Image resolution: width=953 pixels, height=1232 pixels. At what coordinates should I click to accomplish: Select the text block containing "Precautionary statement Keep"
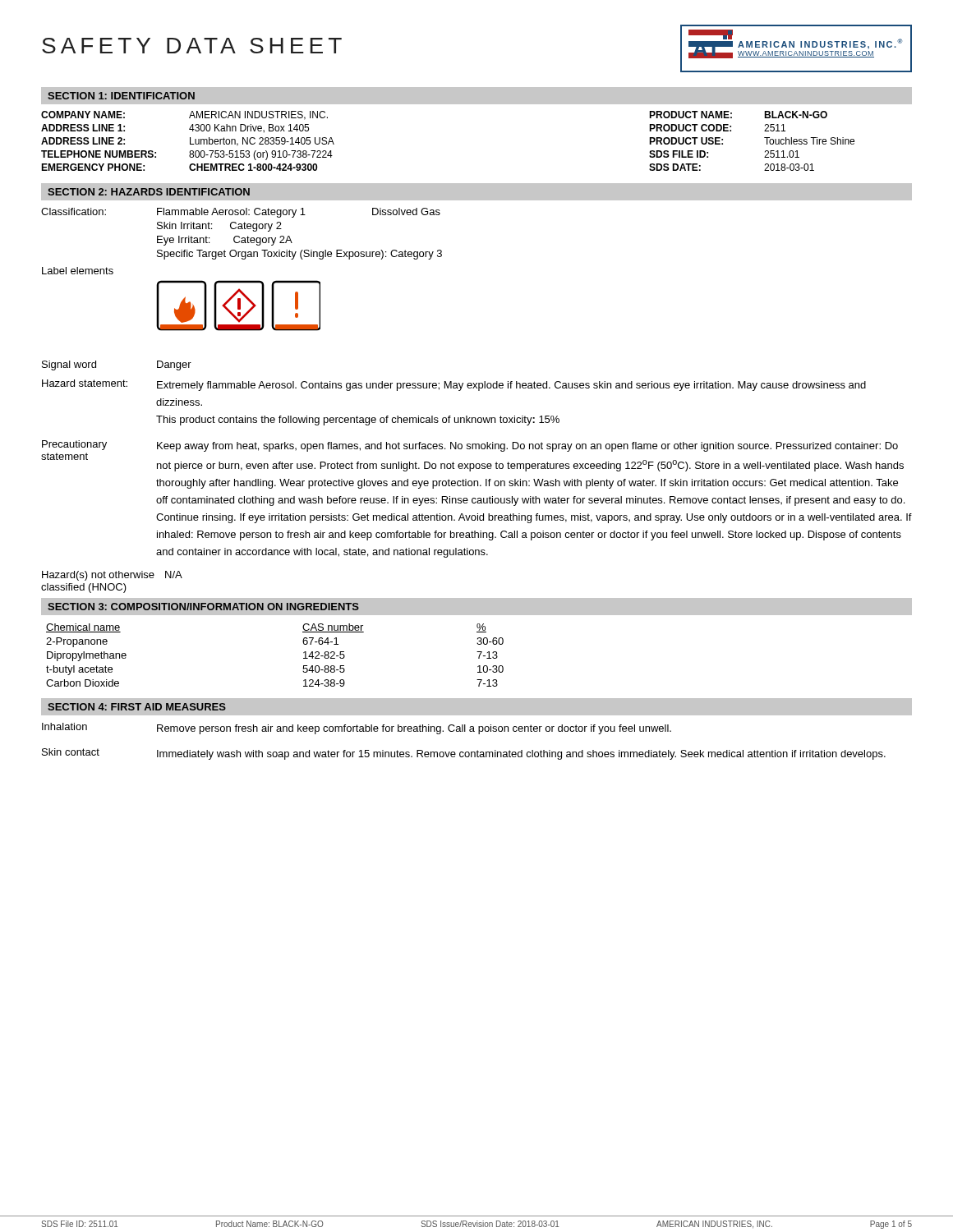click(x=476, y=499)
